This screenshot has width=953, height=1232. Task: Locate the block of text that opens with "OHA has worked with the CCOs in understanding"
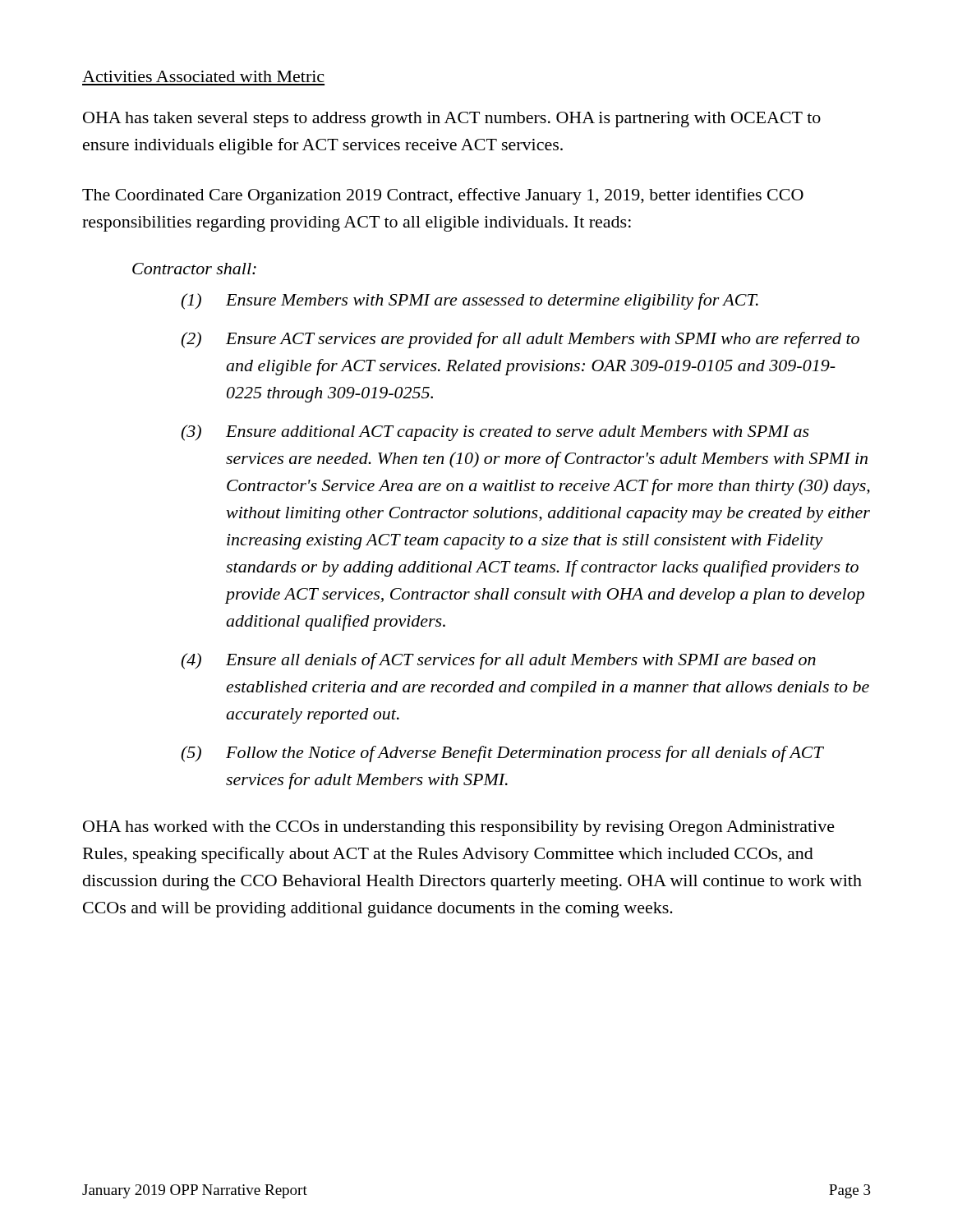pyautogui.click(x=472, y=867)
